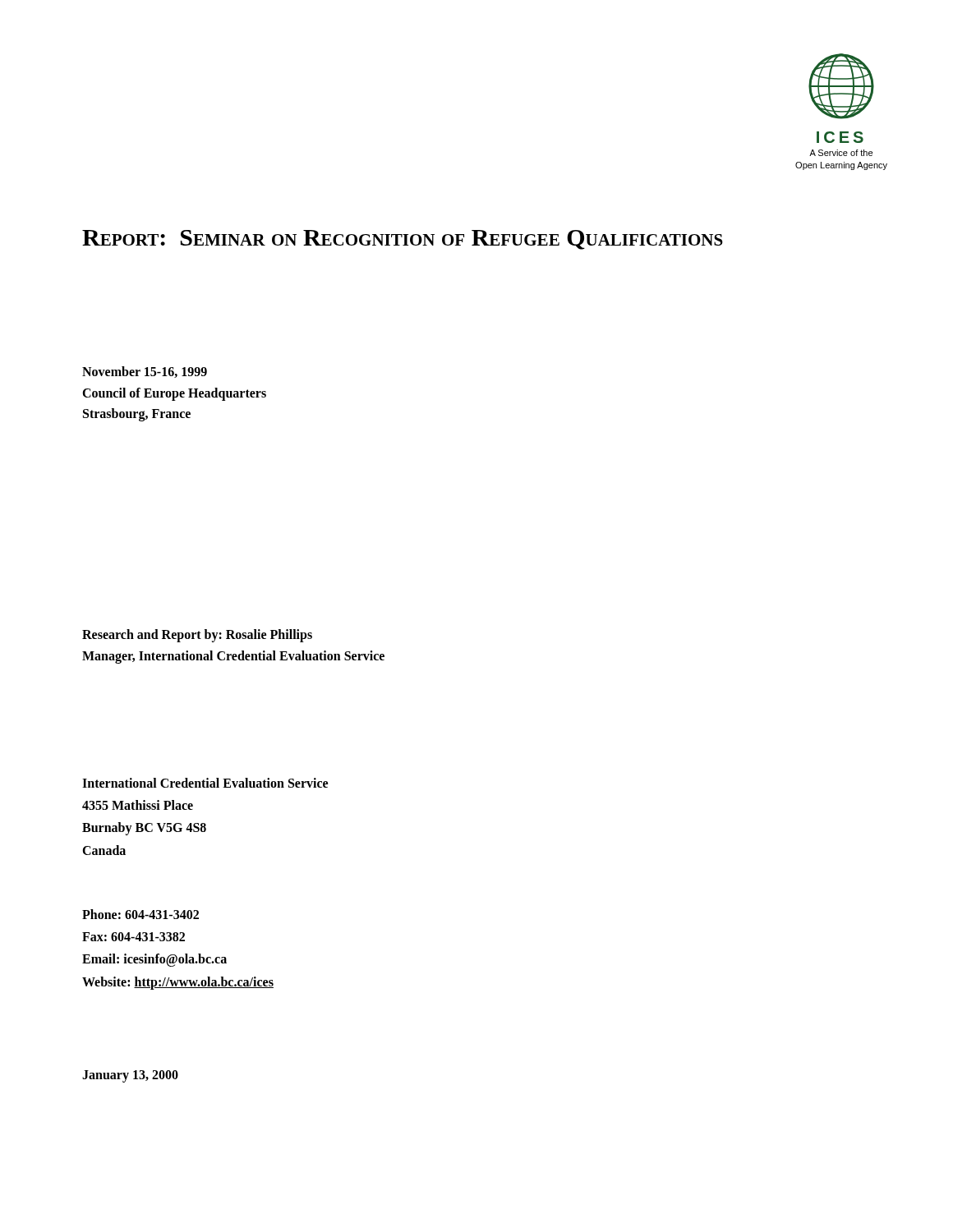Where is the passage that starts "International Credential Evaluation Service 4355 Mathissi Place Burnaby"?
Image resolution: width=953 pixels, height=1232 pixels.
point(205,817)
